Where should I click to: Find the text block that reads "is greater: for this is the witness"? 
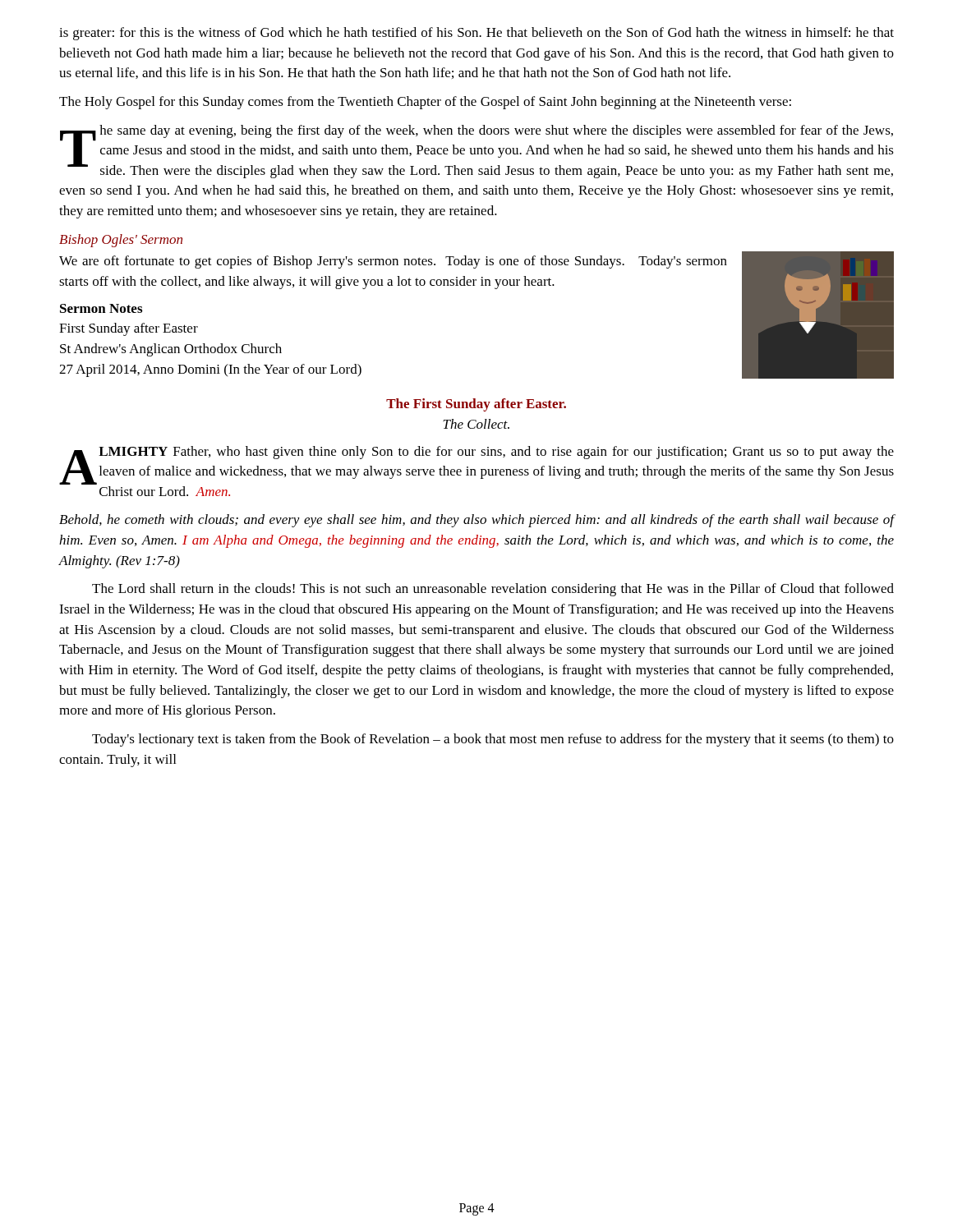click(x=476, y=53)
